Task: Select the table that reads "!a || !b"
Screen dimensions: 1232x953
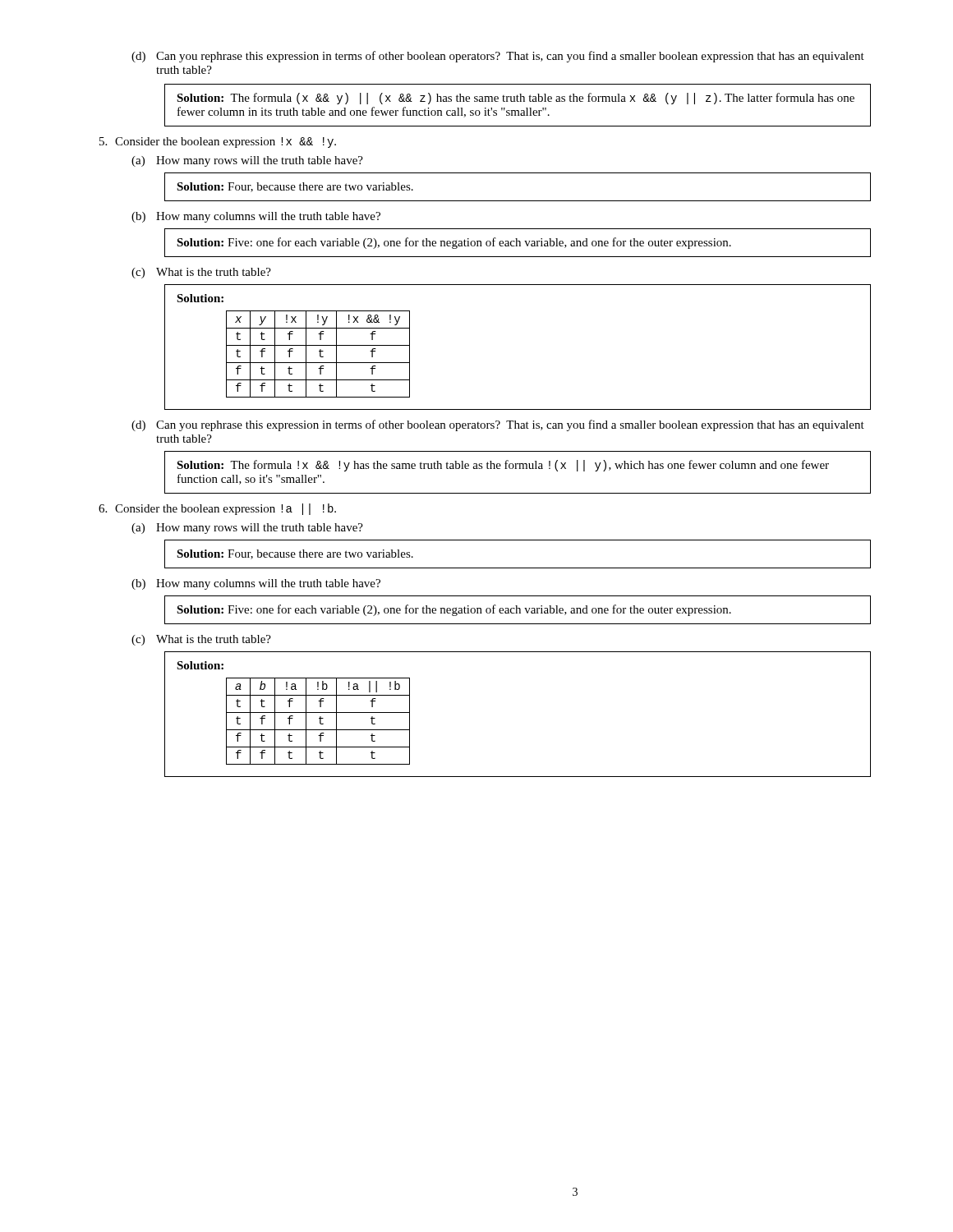Action: click(518, 714)
